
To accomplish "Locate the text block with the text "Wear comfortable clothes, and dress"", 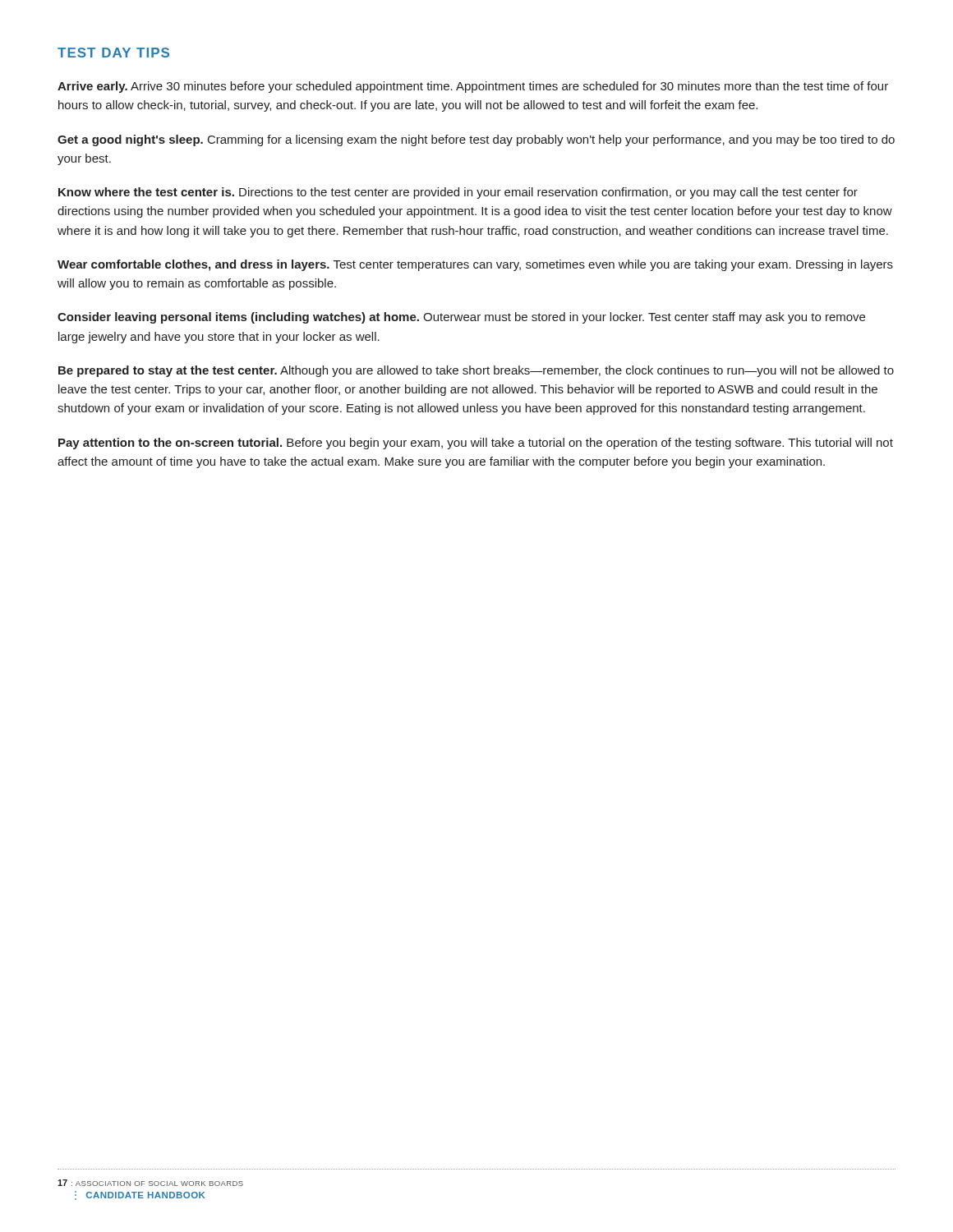I will click(475, 273).
